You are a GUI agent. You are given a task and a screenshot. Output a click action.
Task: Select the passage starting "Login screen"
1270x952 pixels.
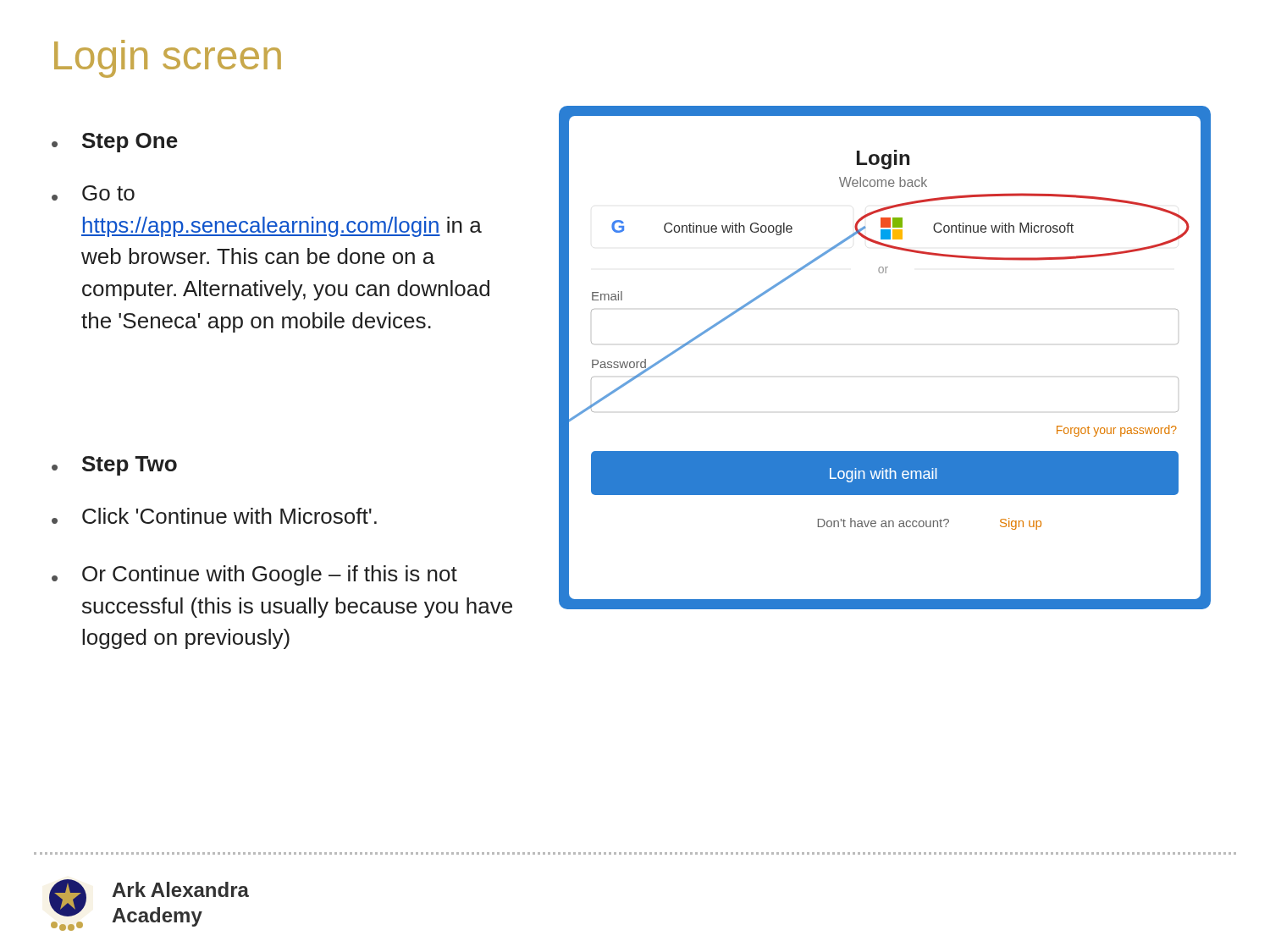click(167, 55)
